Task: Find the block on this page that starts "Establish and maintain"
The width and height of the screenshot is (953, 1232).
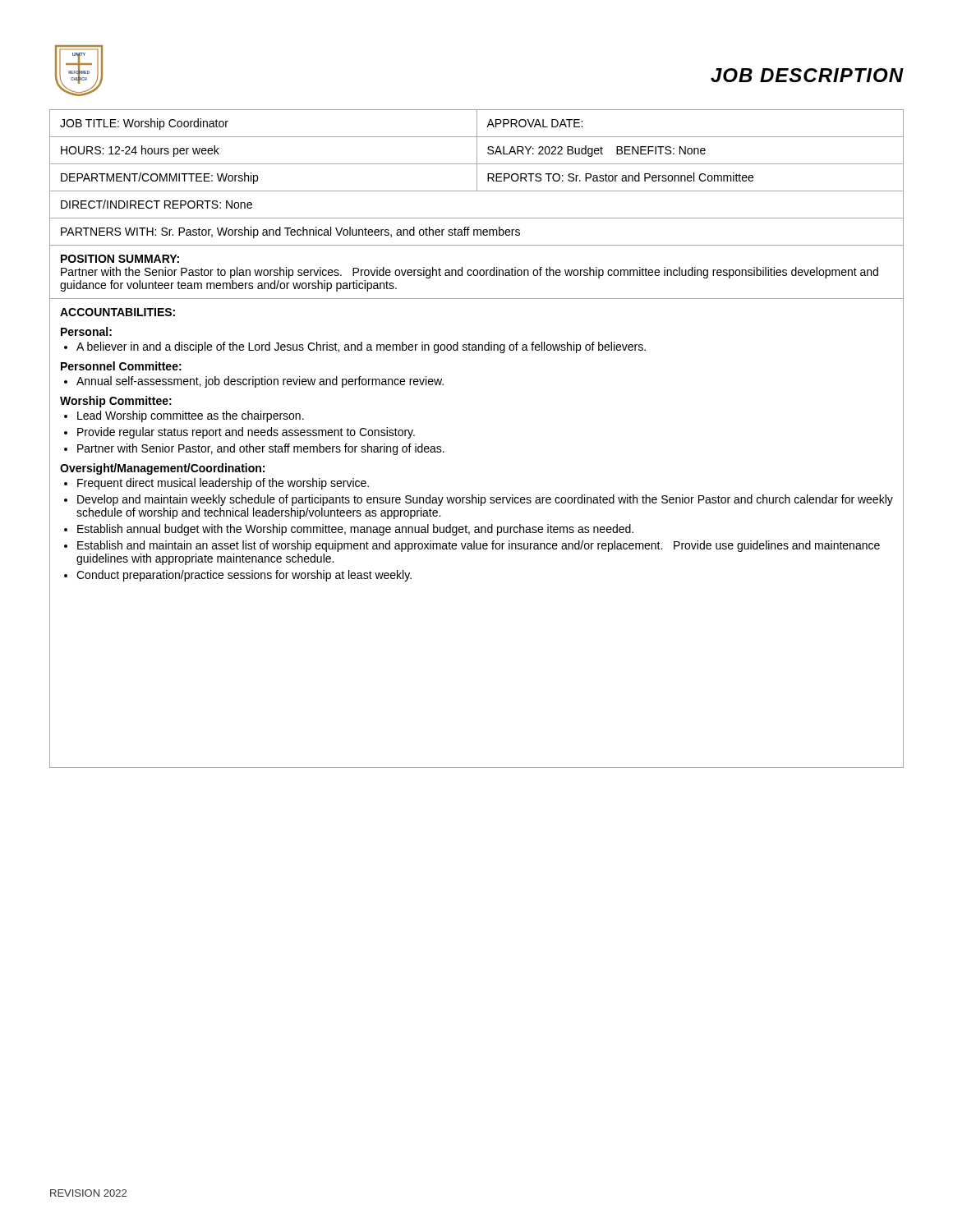Action: point(478,552)
